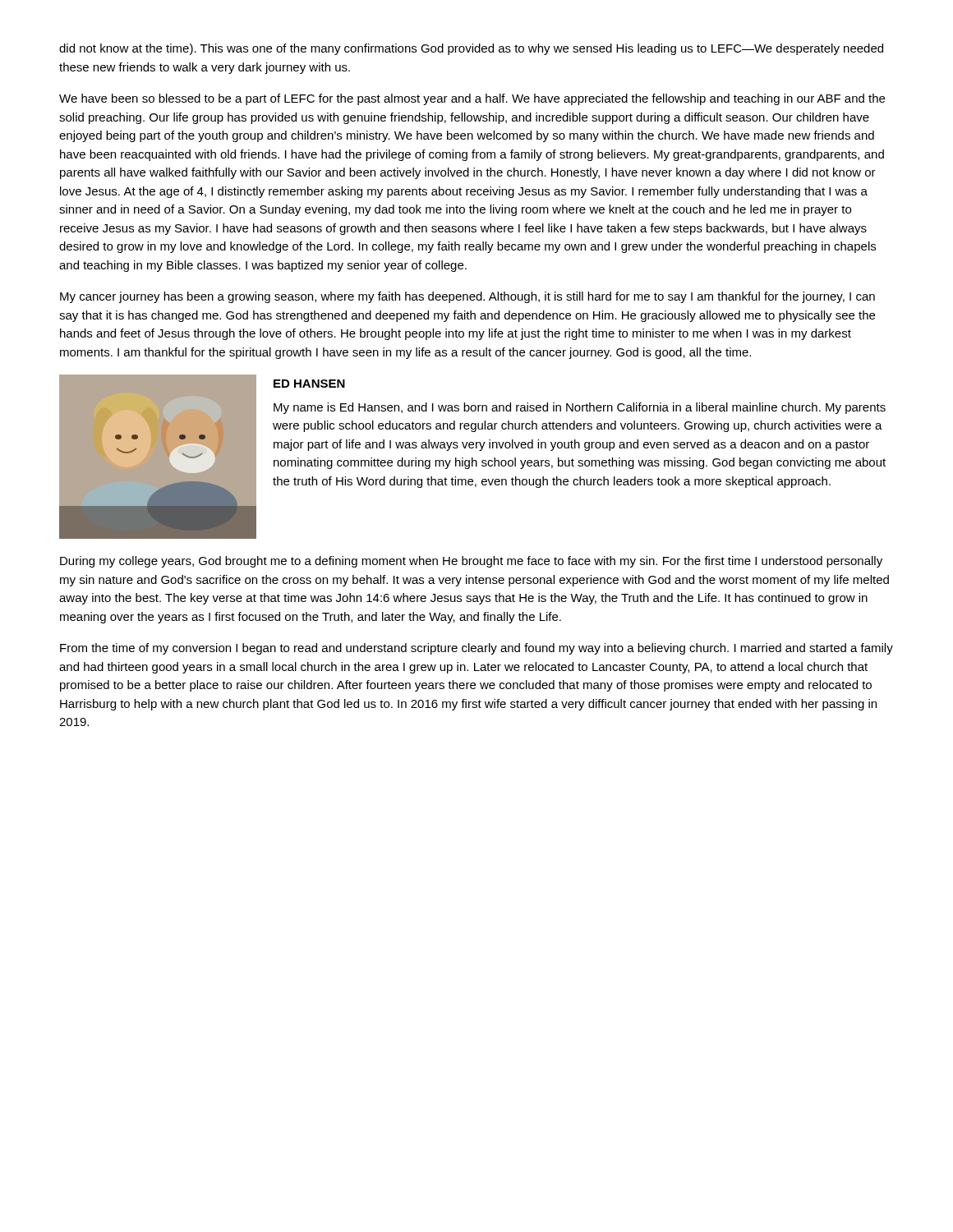Viewport: 953px width, 1232px height.
Task: Click the photo
Action: click(158, 457)
